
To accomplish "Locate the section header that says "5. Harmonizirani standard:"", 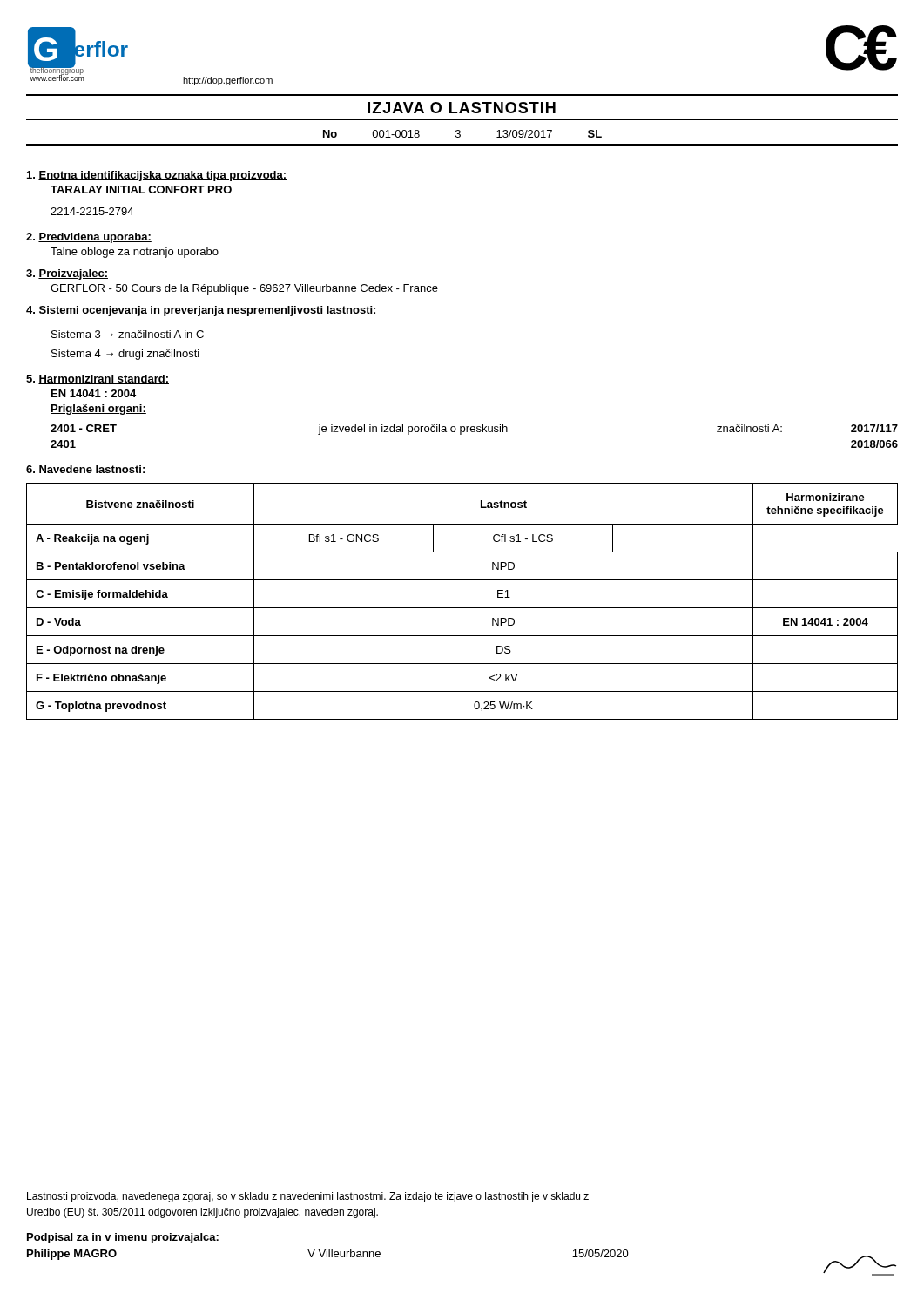I will tap(98, 379).
